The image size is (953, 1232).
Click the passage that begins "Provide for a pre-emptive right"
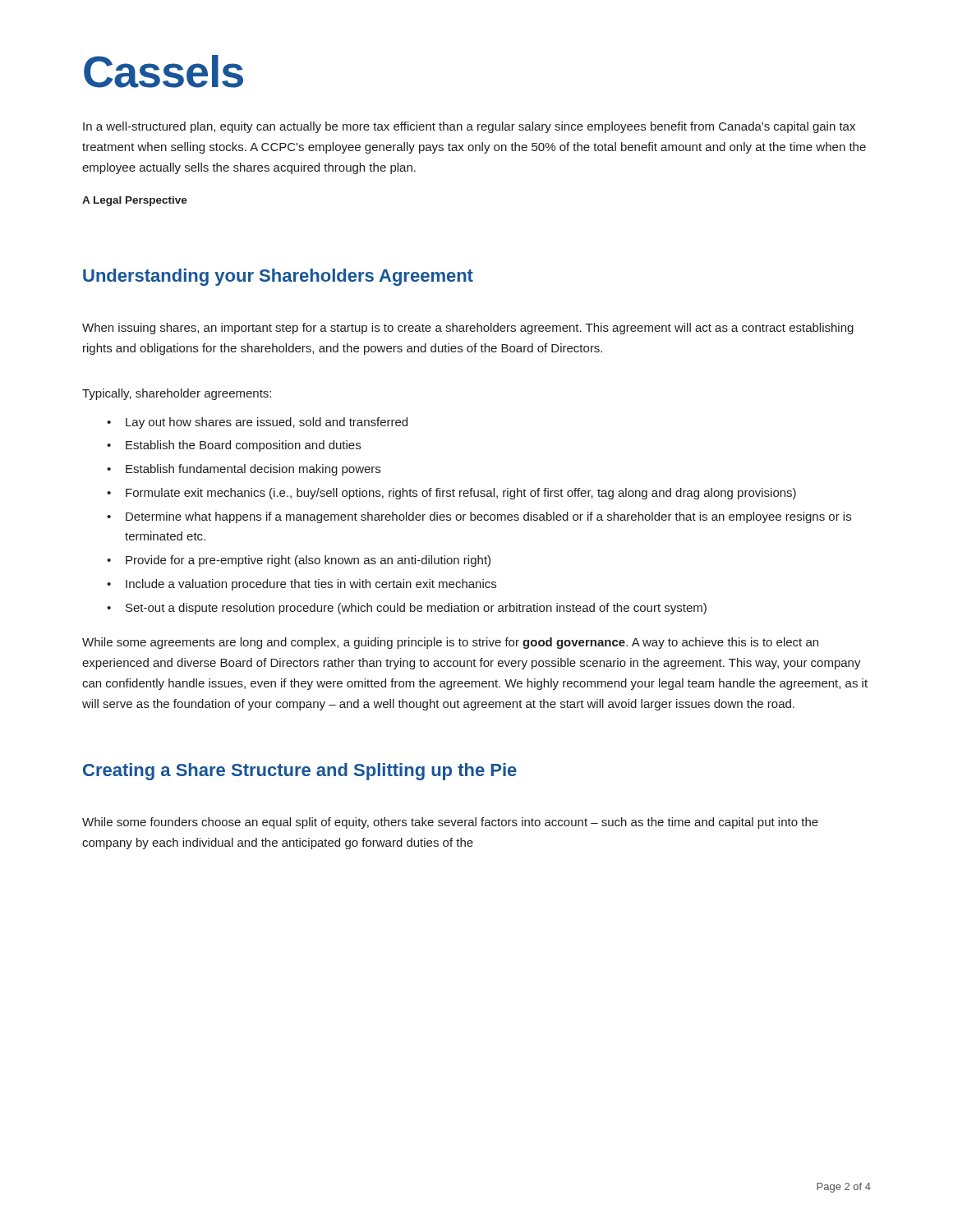308,560
